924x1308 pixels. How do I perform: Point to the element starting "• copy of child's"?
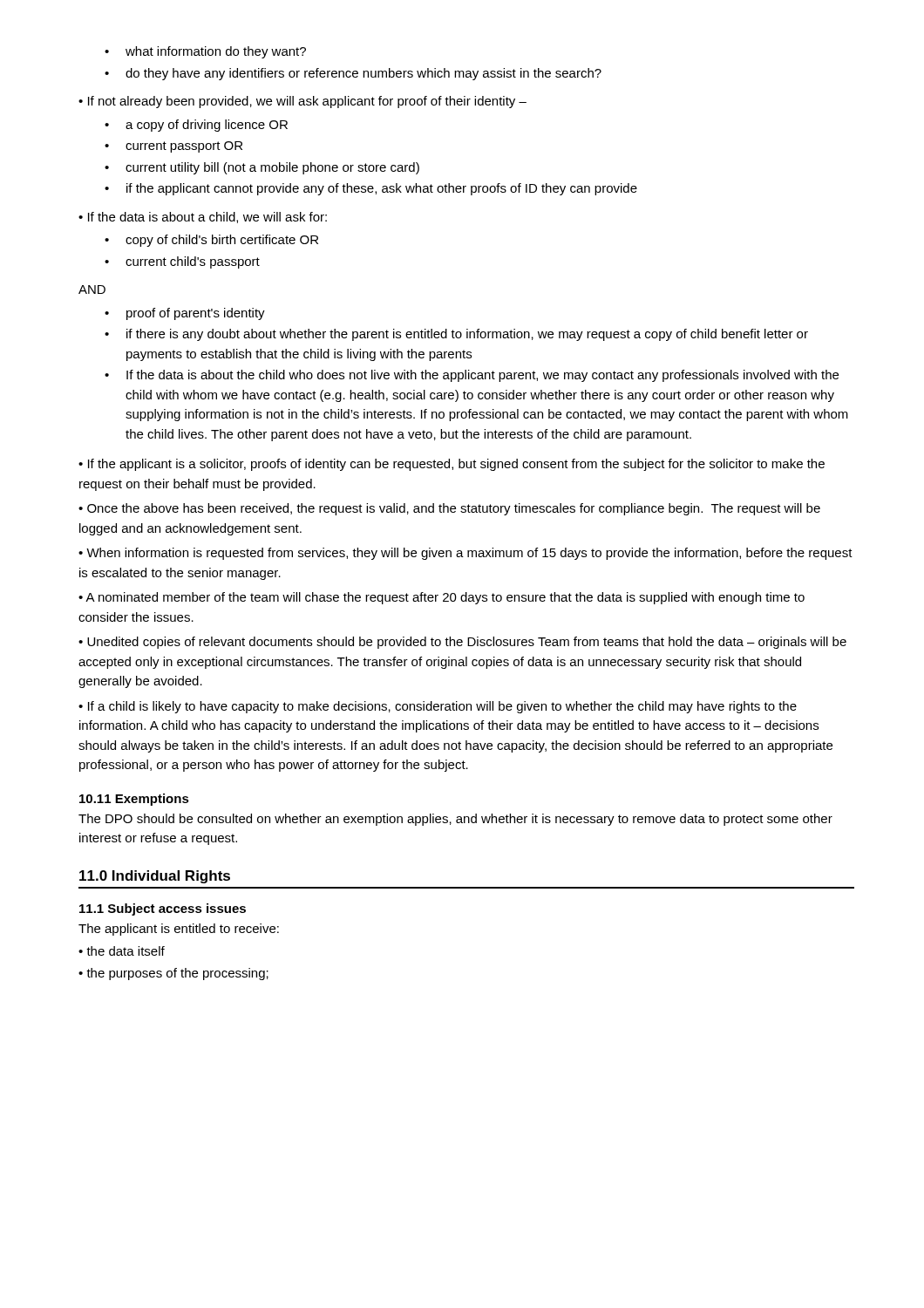coord(211,241)
